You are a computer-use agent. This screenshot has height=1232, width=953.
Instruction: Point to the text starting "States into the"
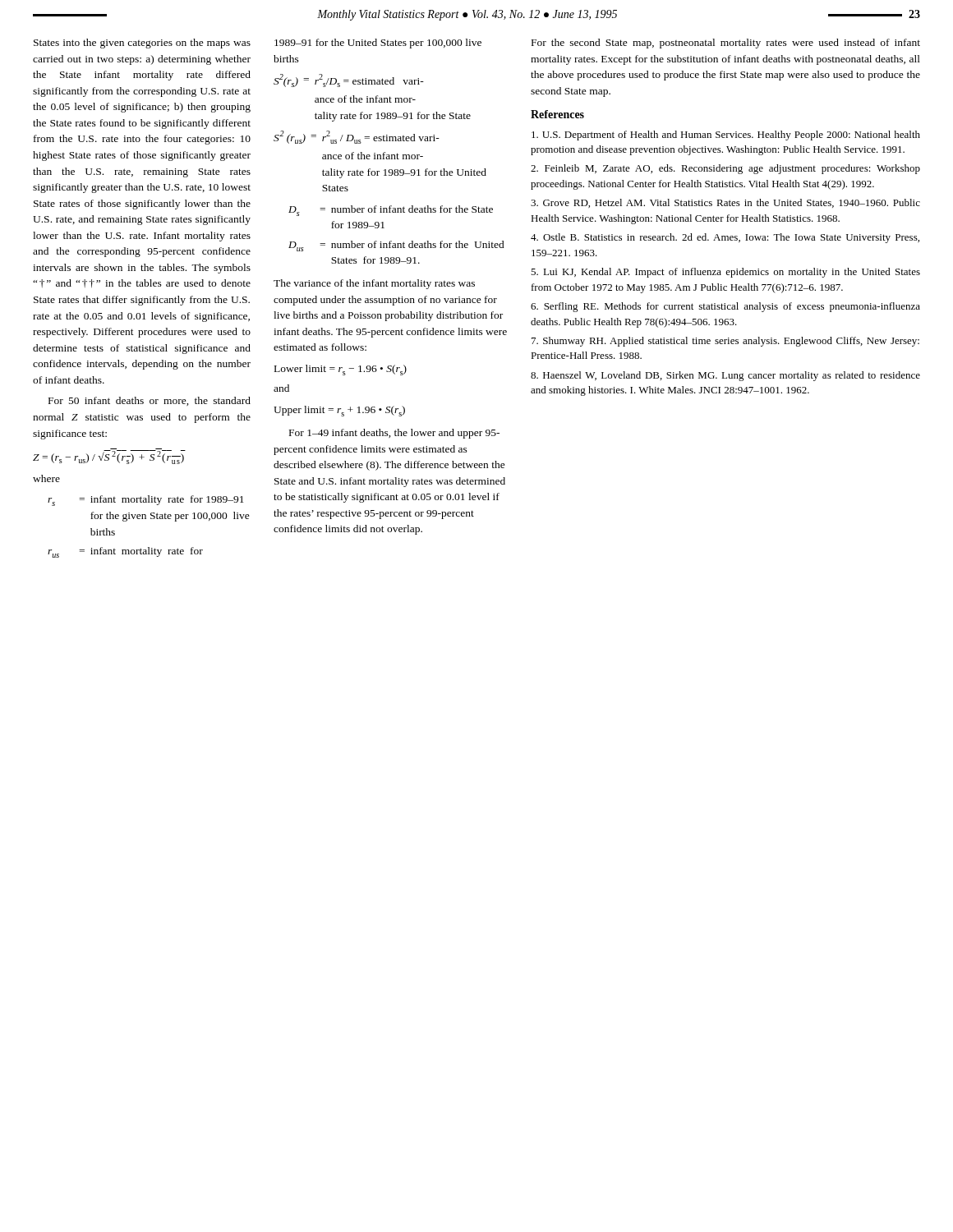click(x=142, y=238)
